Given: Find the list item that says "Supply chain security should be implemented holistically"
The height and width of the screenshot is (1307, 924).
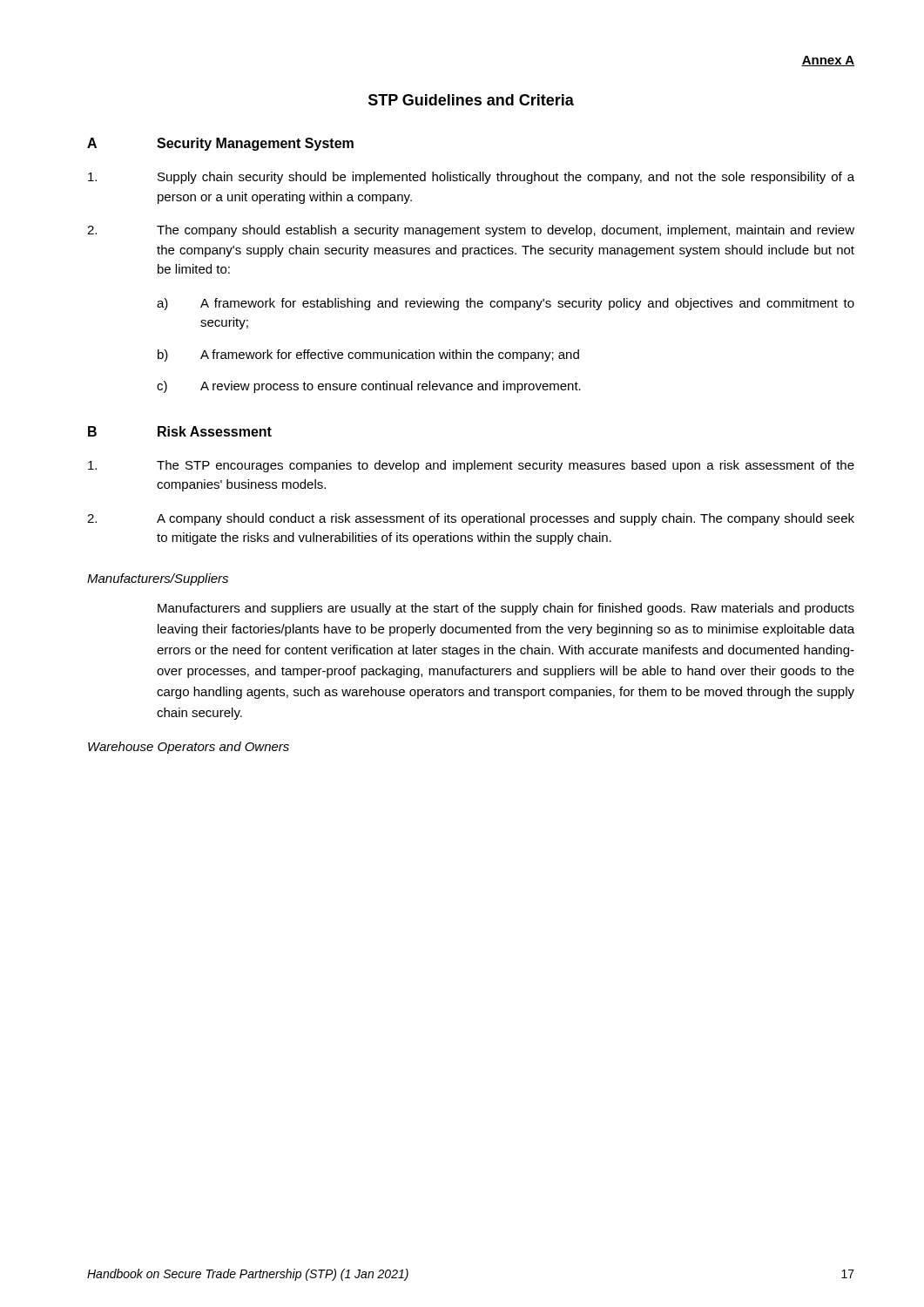Looking at the screenshot, I should click(471, 187).
